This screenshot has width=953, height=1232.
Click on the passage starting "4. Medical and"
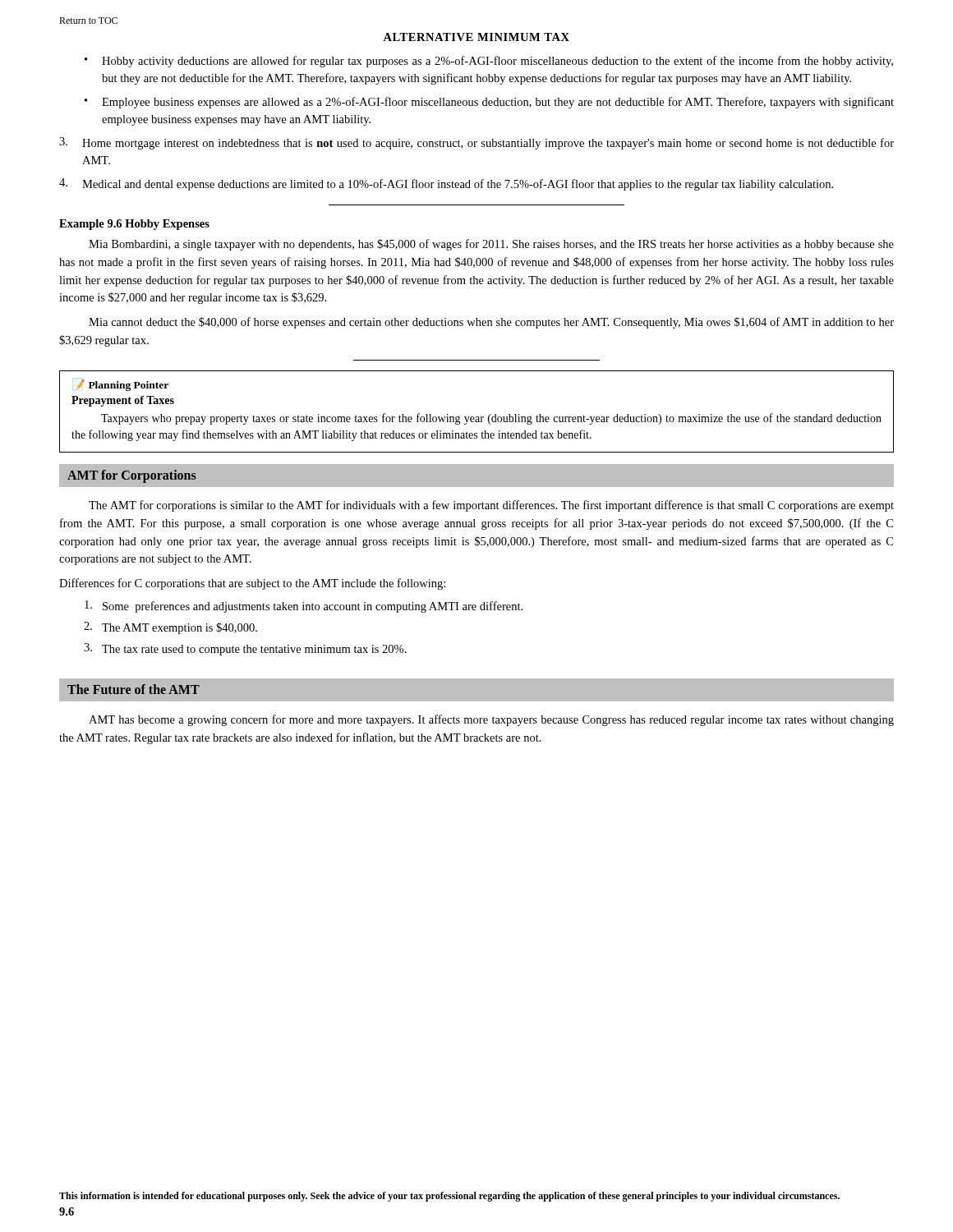click(476, 184)
